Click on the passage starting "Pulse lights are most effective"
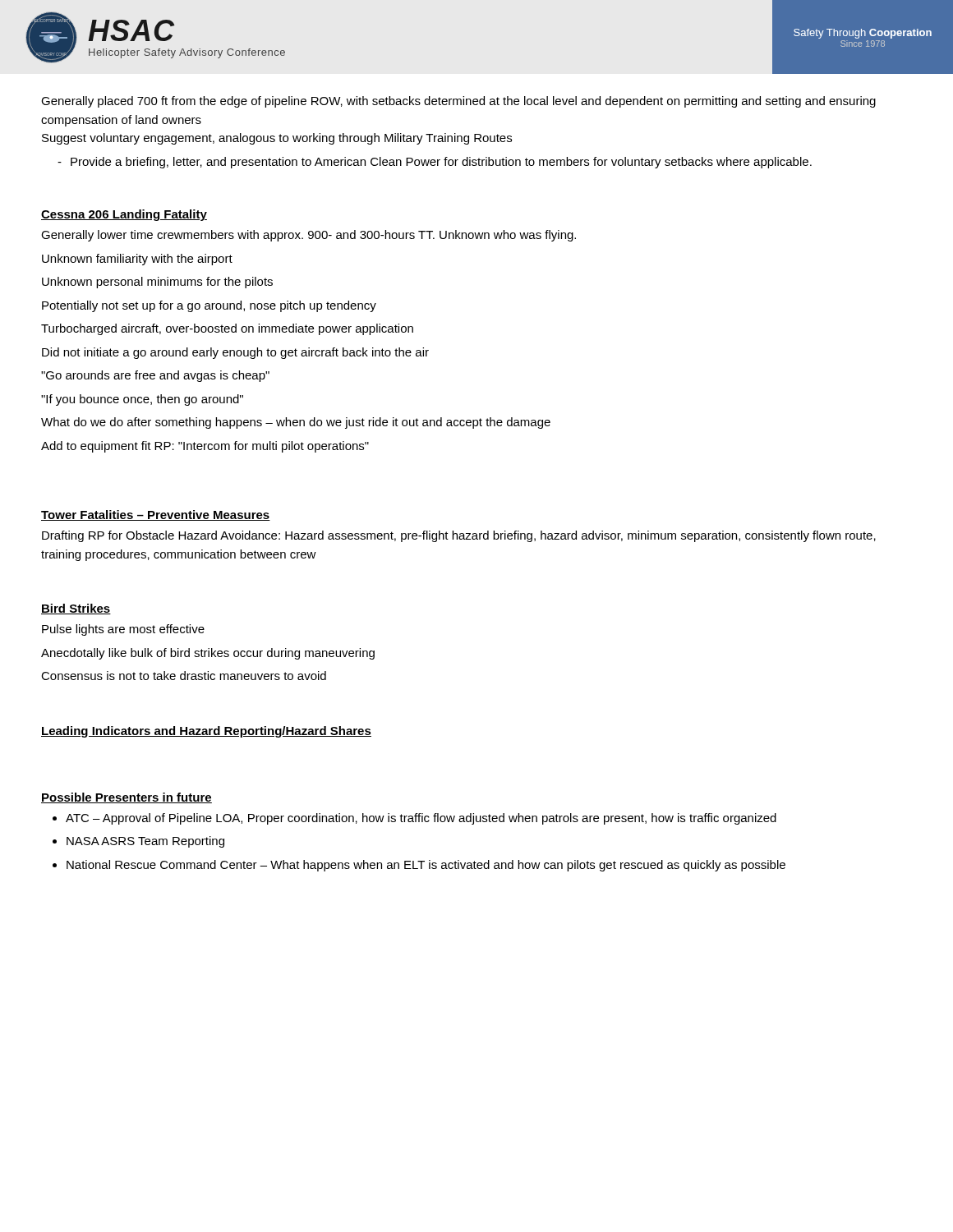Image resolution: width=953 pixels, height=1232 pixels. pyautogui.click(x=123, y=629)
